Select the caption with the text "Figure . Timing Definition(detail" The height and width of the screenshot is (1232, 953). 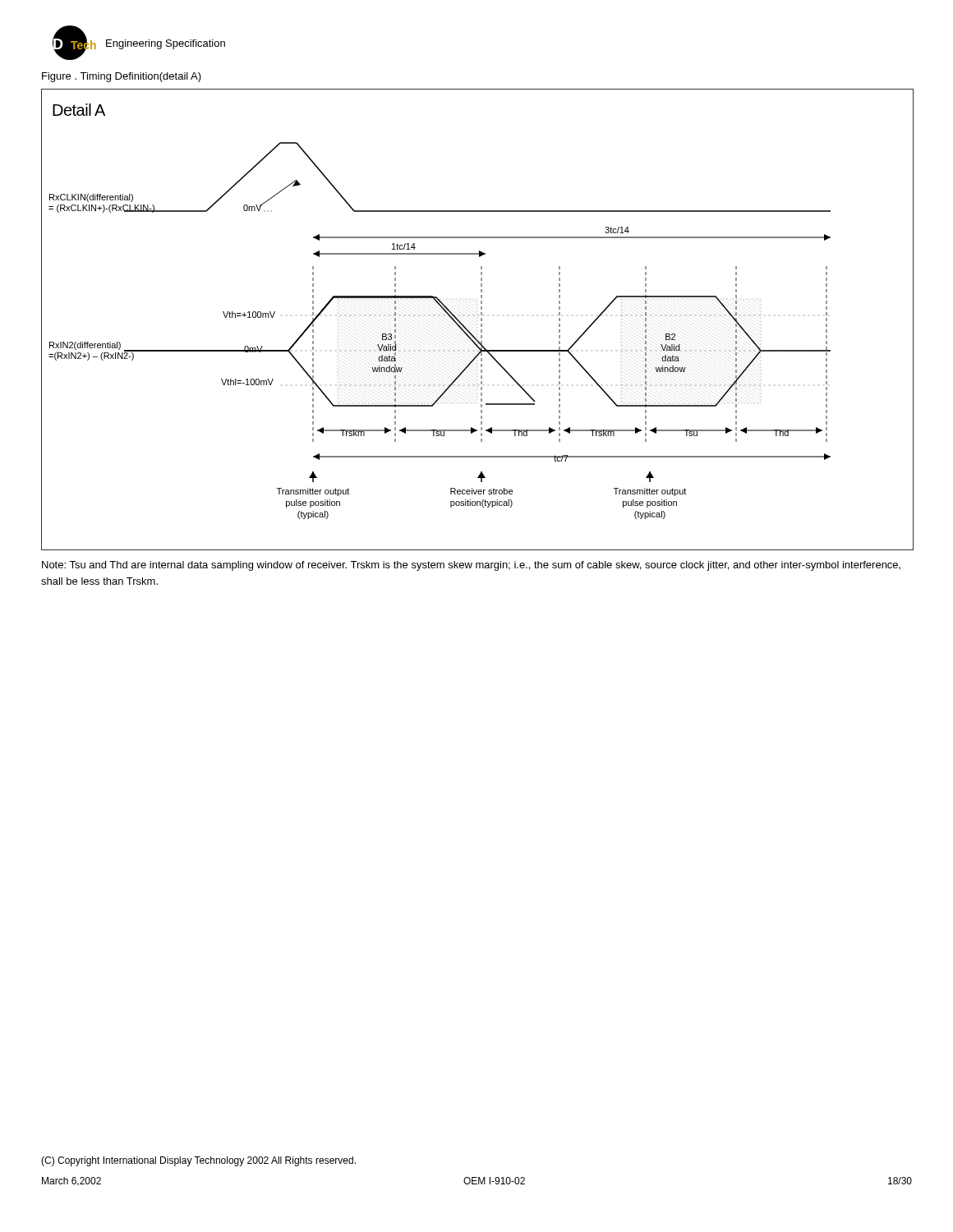pyautogui.click(x=121, y=76)
